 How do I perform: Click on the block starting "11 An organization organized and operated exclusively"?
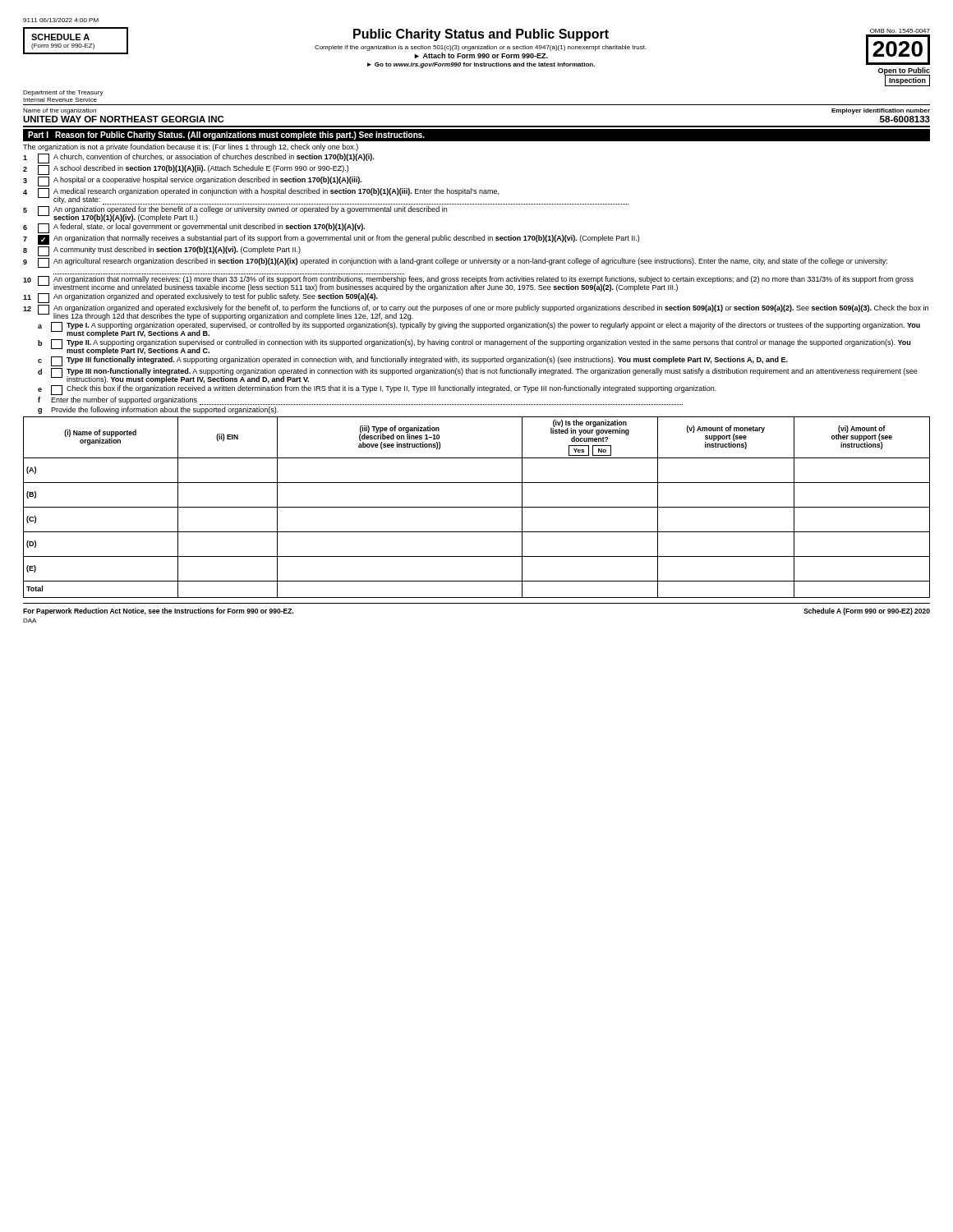[200, 298]
